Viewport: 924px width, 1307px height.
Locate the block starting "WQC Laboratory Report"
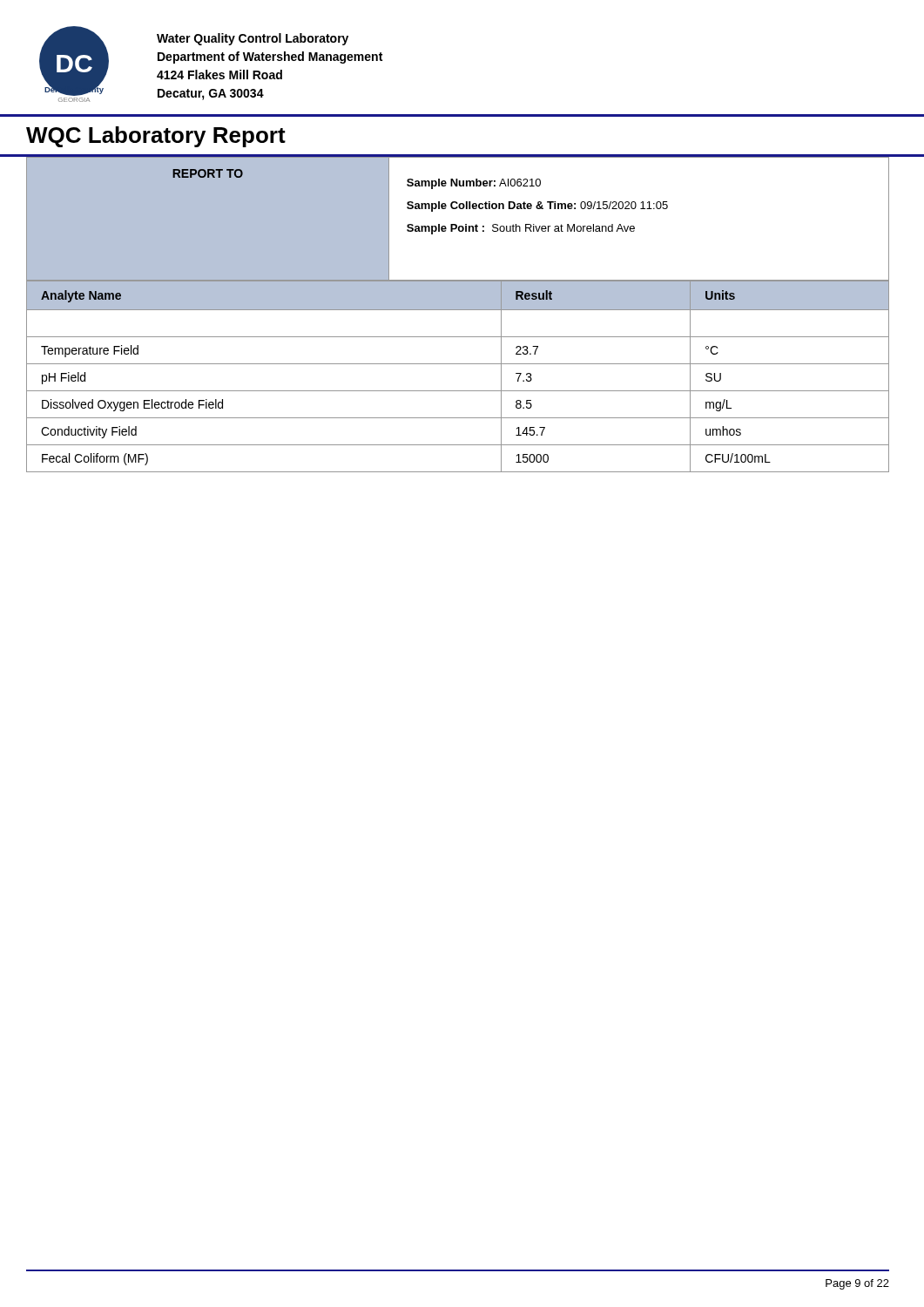(156, 137)
